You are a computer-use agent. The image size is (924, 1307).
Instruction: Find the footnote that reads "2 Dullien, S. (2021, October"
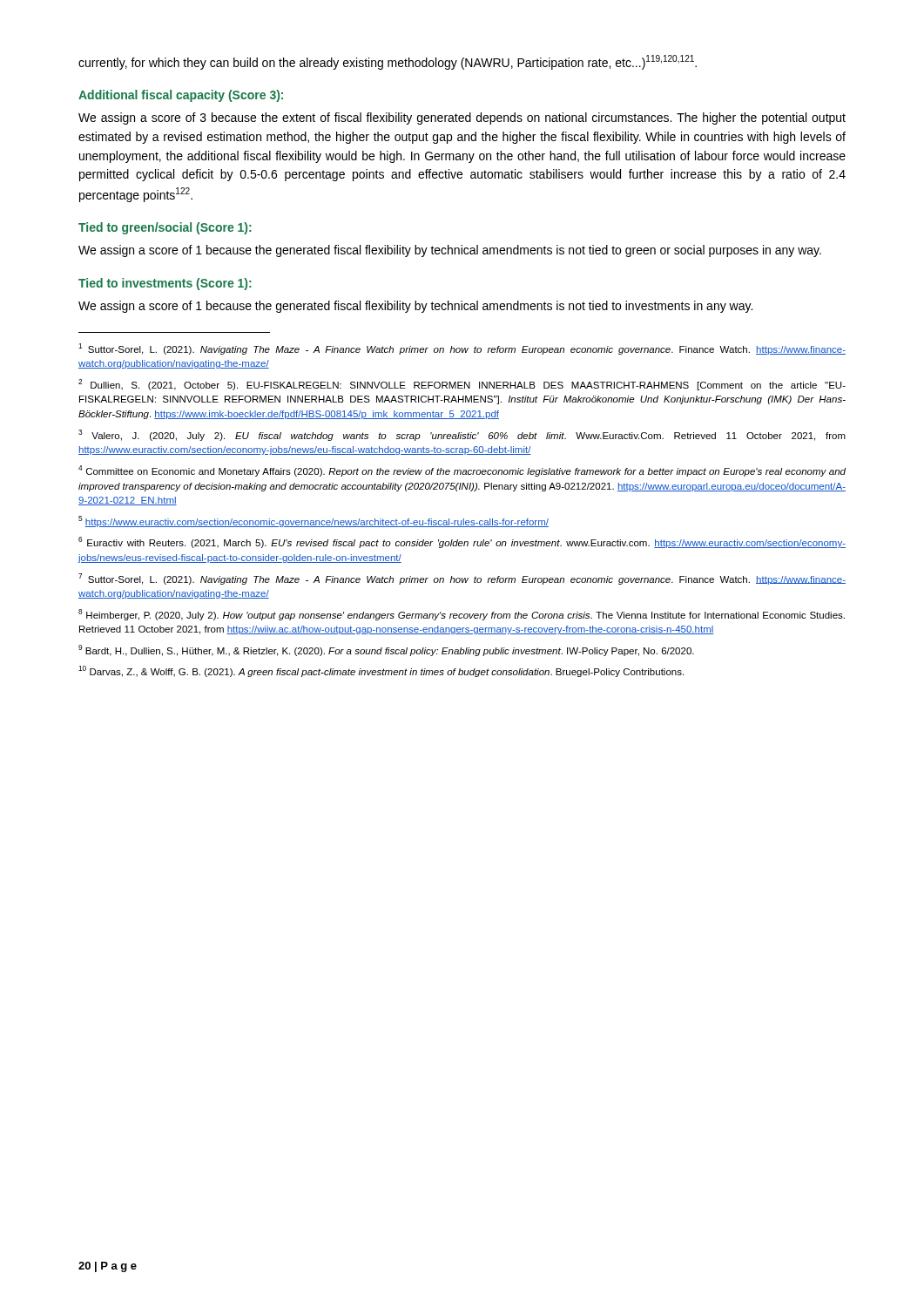[x=462, y=399]
